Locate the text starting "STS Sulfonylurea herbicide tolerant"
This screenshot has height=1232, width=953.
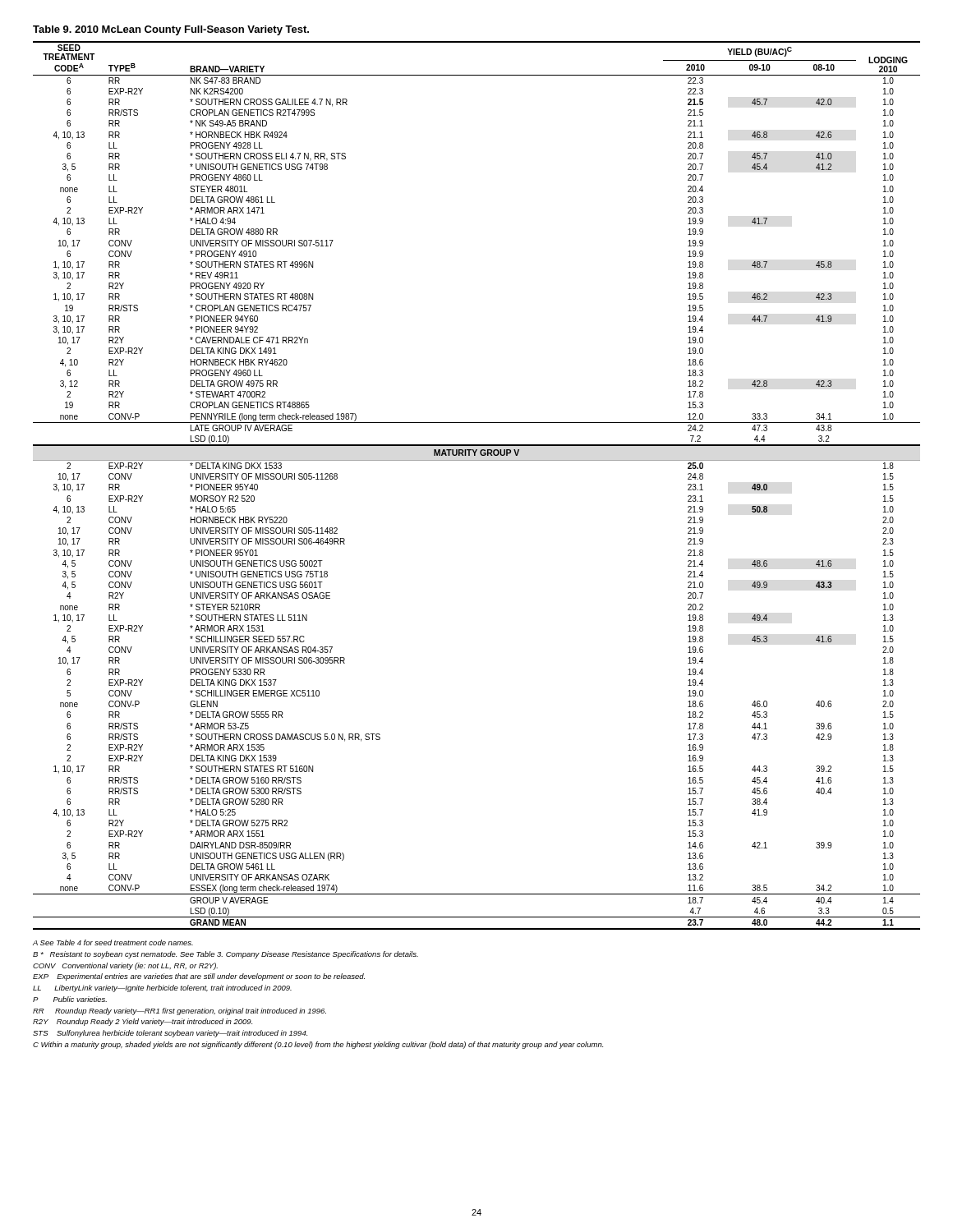point(476,1033)
